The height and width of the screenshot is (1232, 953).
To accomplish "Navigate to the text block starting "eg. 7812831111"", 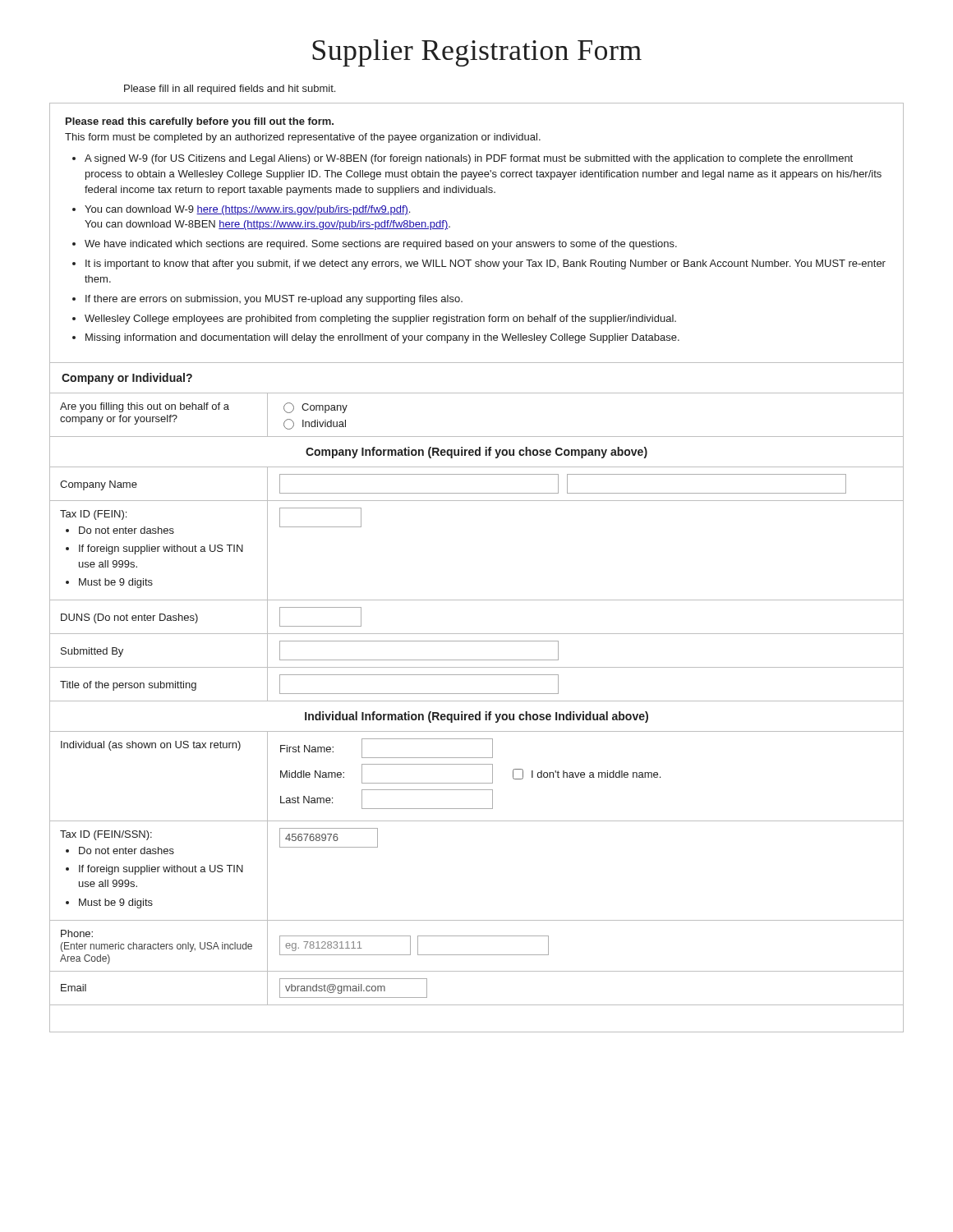I will pos(414,946).
